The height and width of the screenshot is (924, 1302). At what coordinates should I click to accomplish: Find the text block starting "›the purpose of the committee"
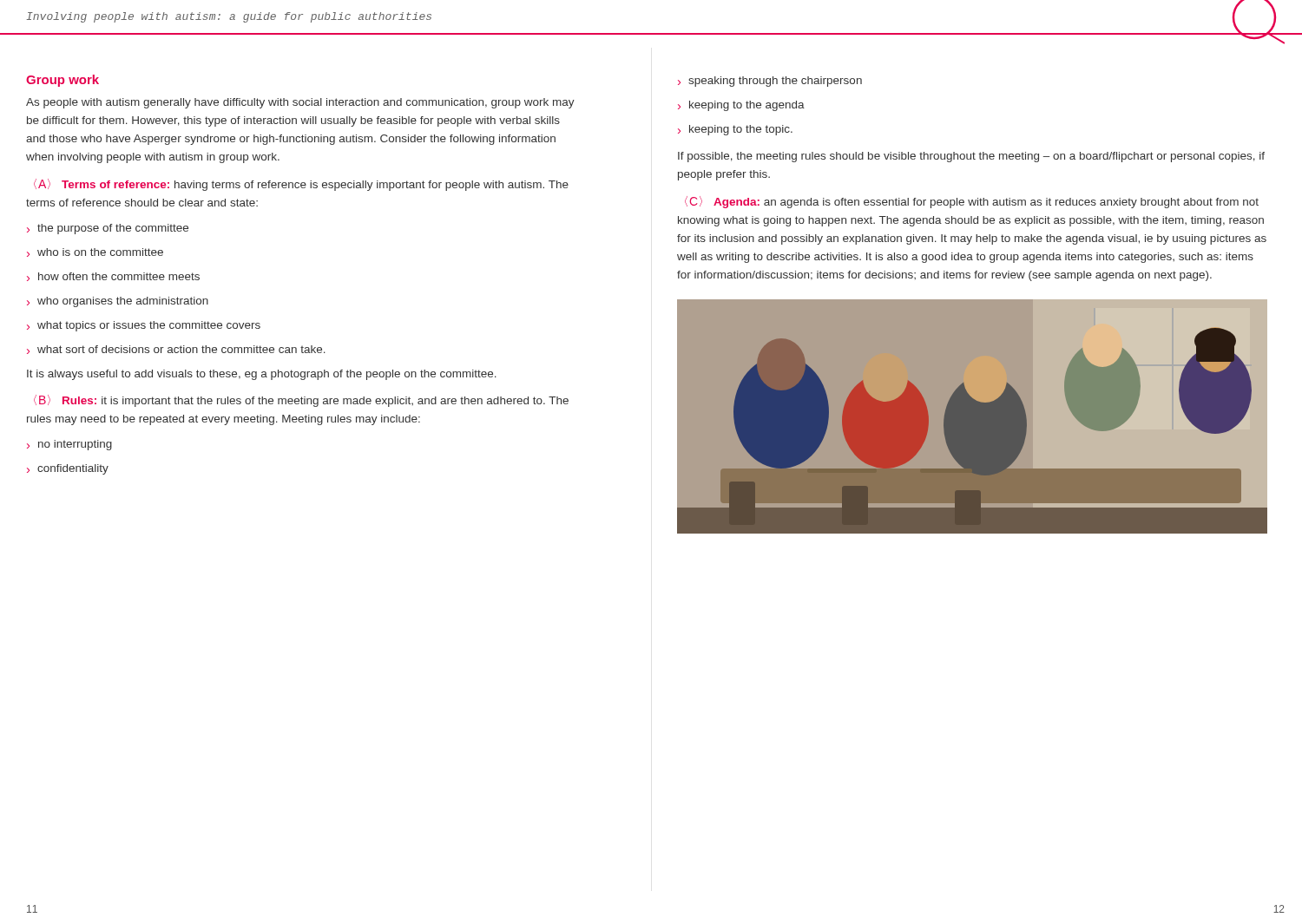coord(108,228)
